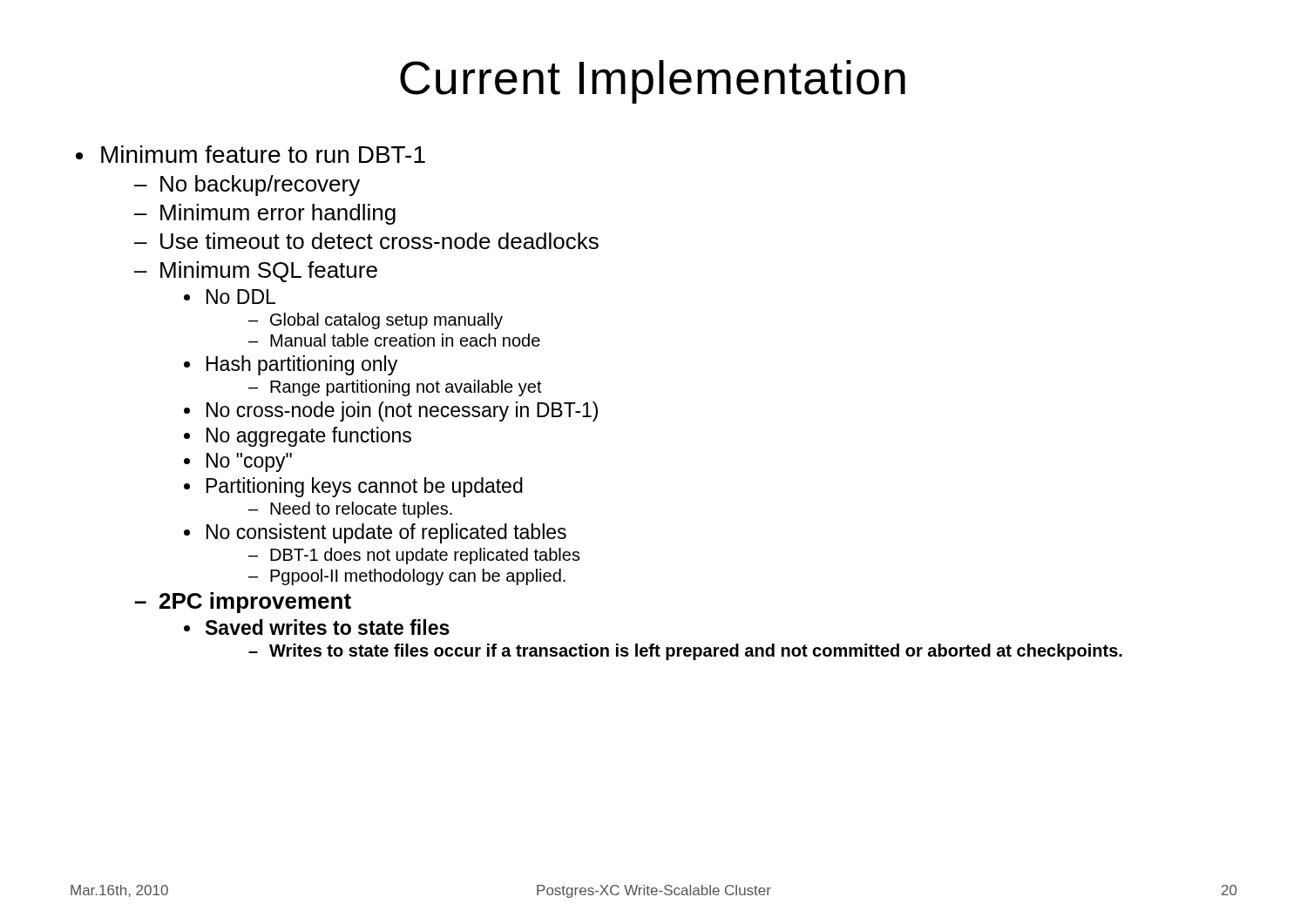Image resolution: width=1307 pixels, height=924 pixels.
Task: Navigate to the element starting "Hash partitioning only Range partitioning not"
Action: [x=302, y=365]
